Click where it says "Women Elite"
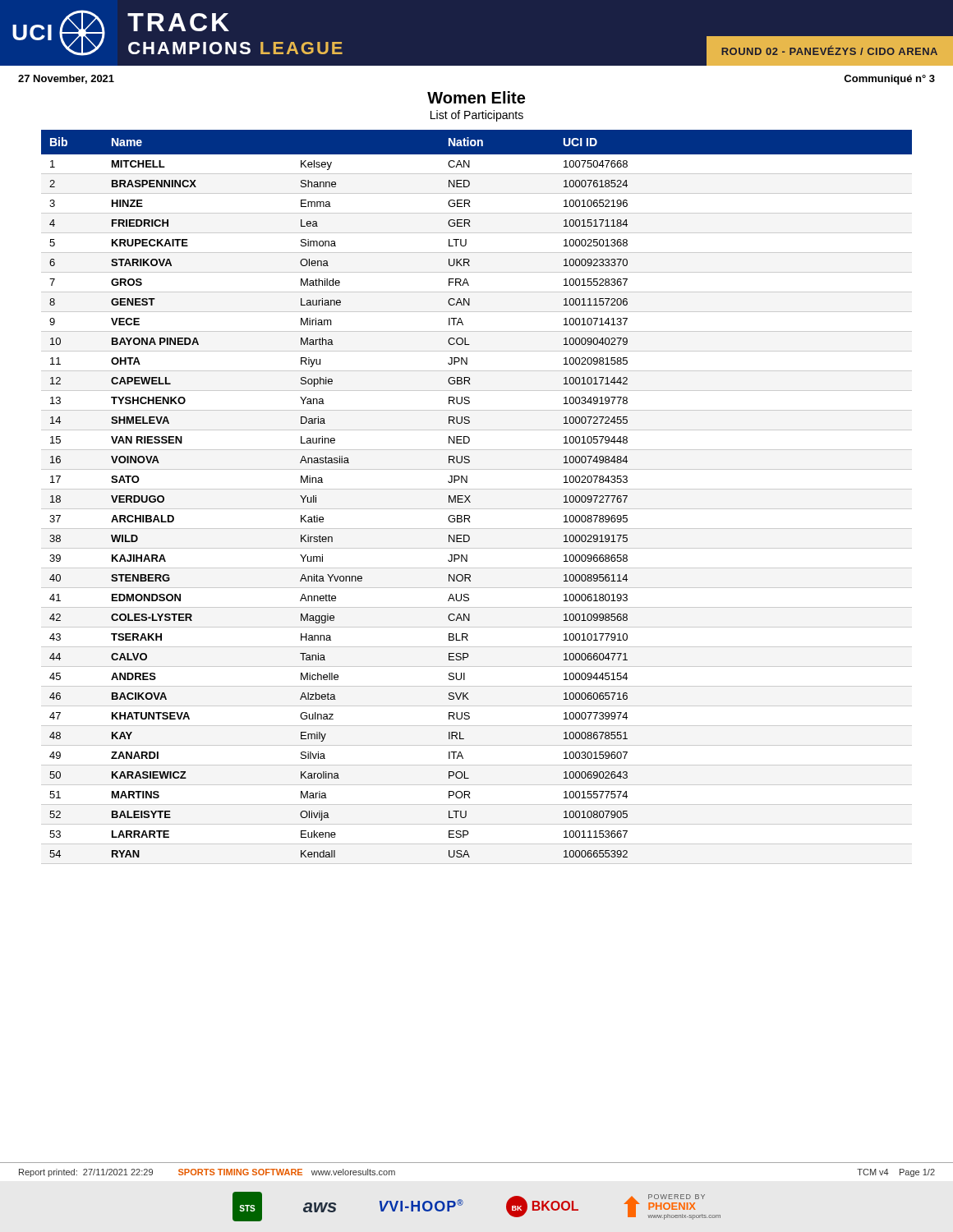This screenshot has height=1232, width=953. pyautogui.click(x=476, y=98)
